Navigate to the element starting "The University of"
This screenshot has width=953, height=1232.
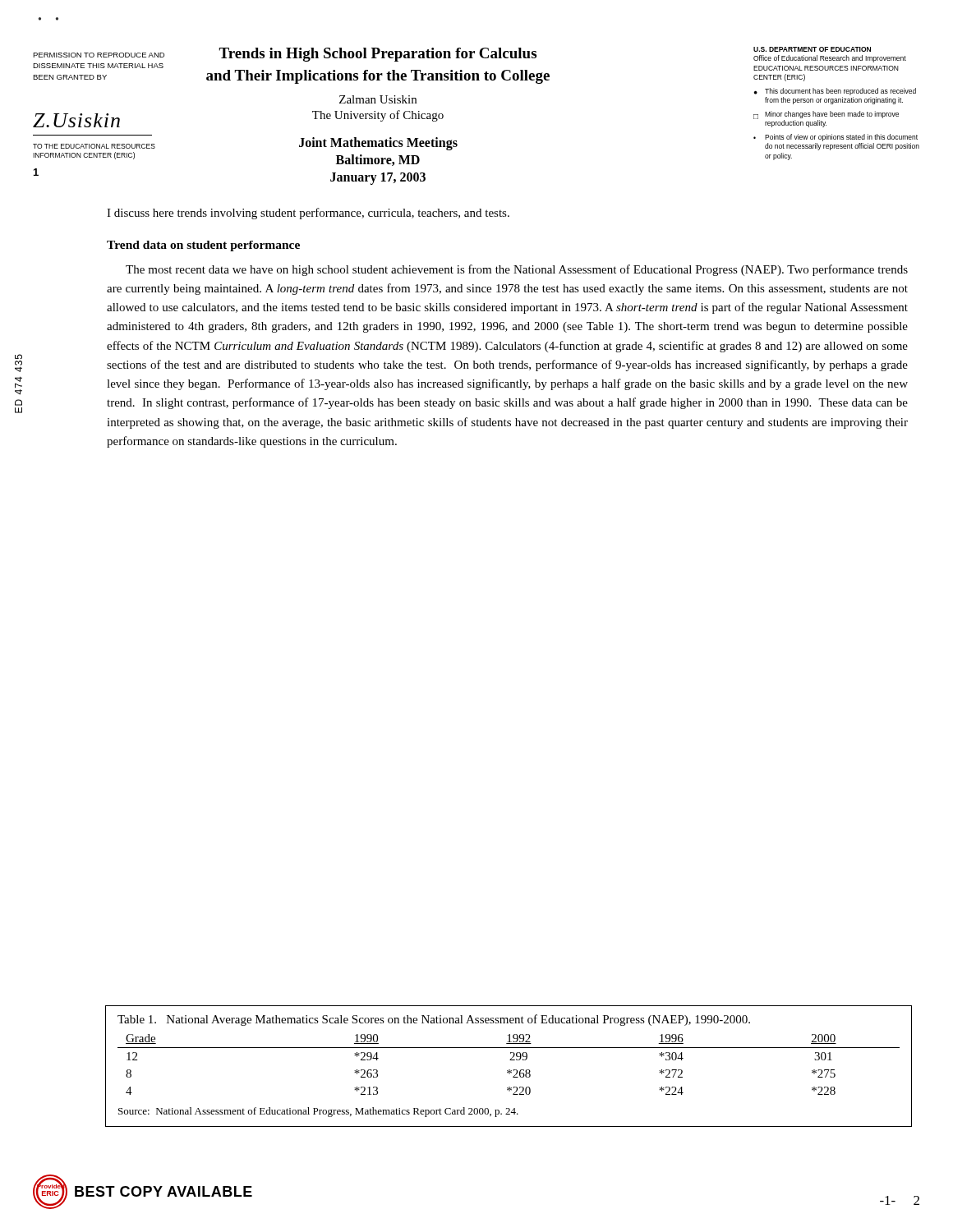pos(378,115)
